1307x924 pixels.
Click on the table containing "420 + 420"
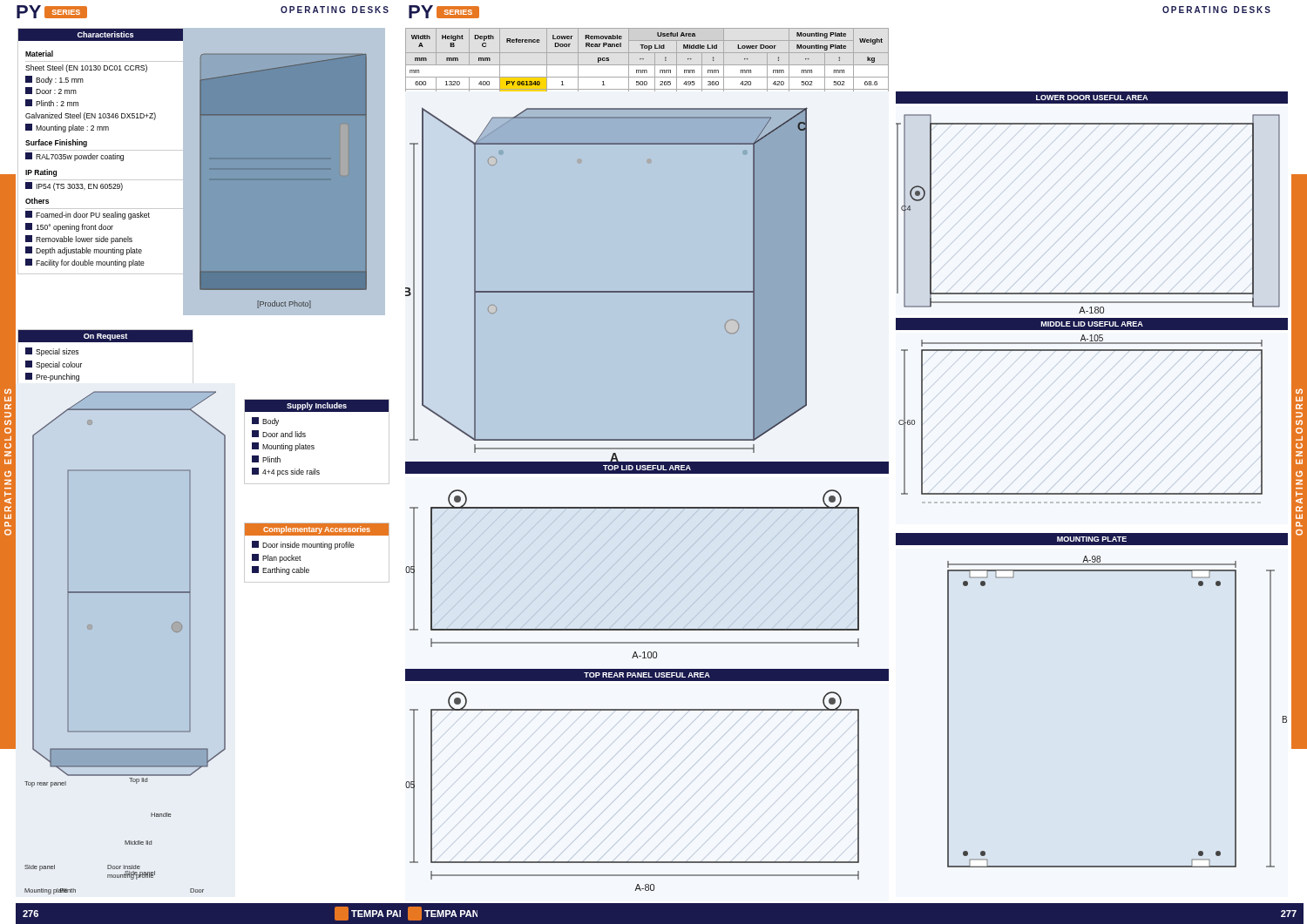pyautogui.click(x=647, y=71)
